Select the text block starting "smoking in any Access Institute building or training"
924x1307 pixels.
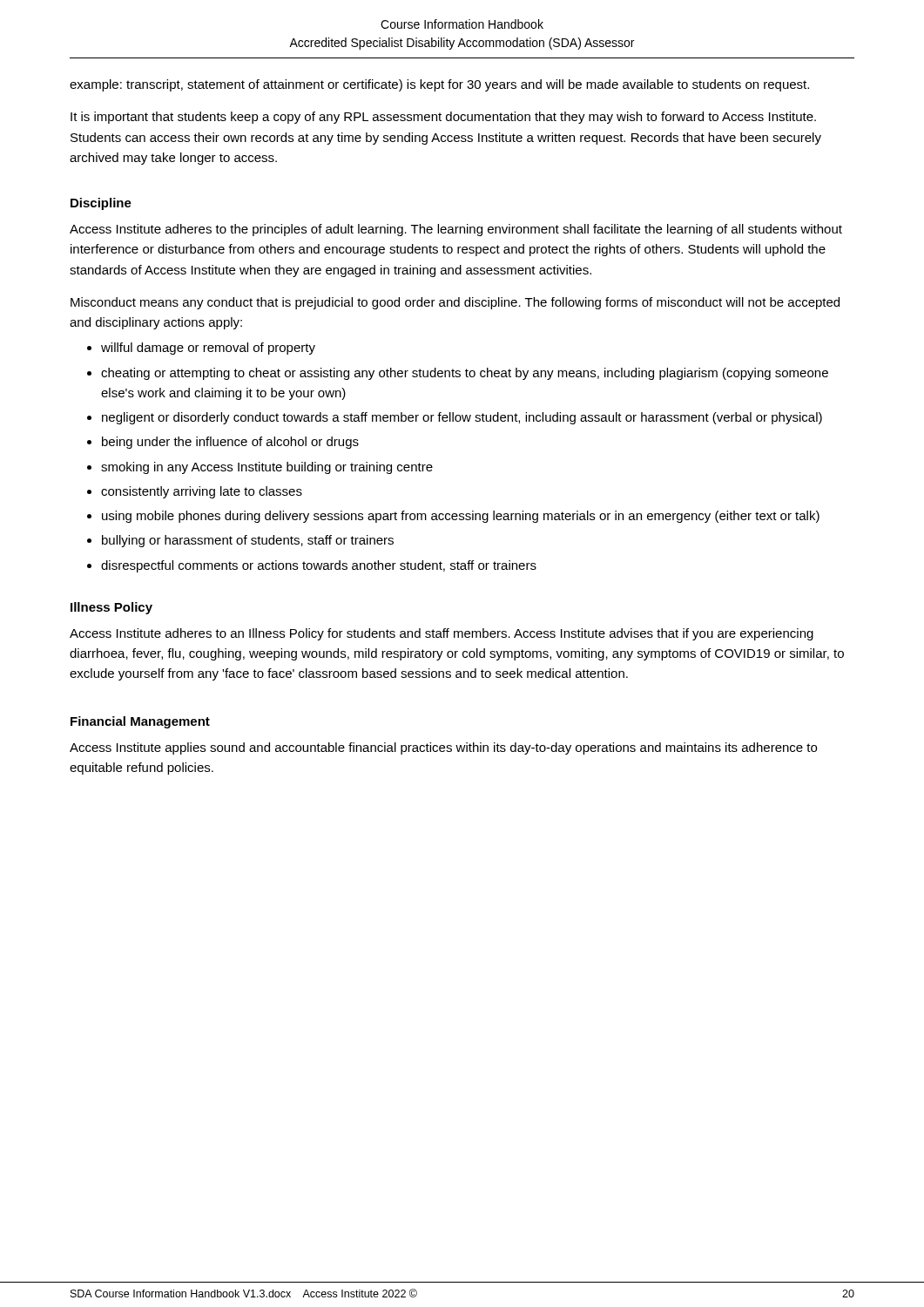pyautogui.click(x=267, y=466)
